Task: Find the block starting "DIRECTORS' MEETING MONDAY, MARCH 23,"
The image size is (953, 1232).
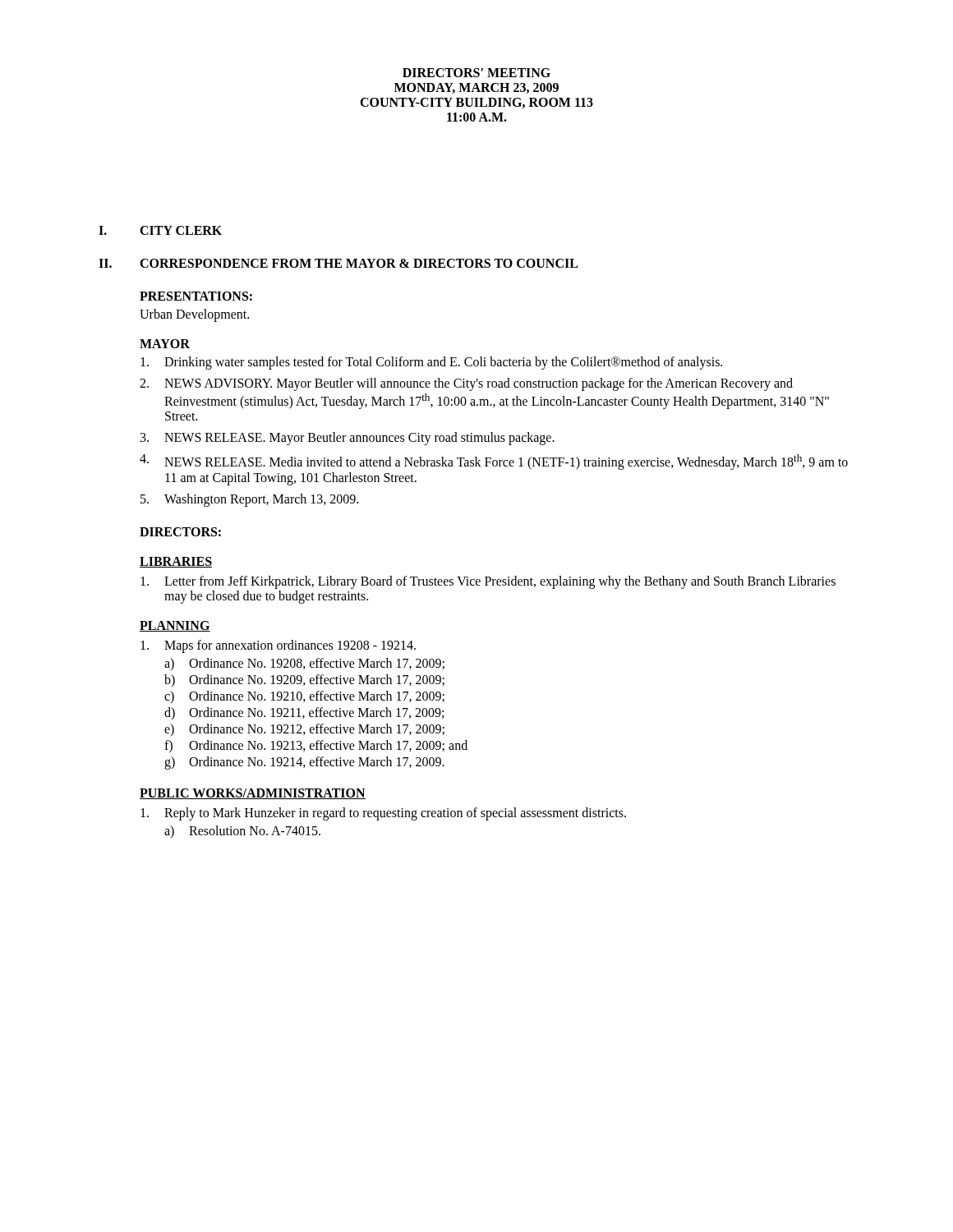Action: click(476, 95)
